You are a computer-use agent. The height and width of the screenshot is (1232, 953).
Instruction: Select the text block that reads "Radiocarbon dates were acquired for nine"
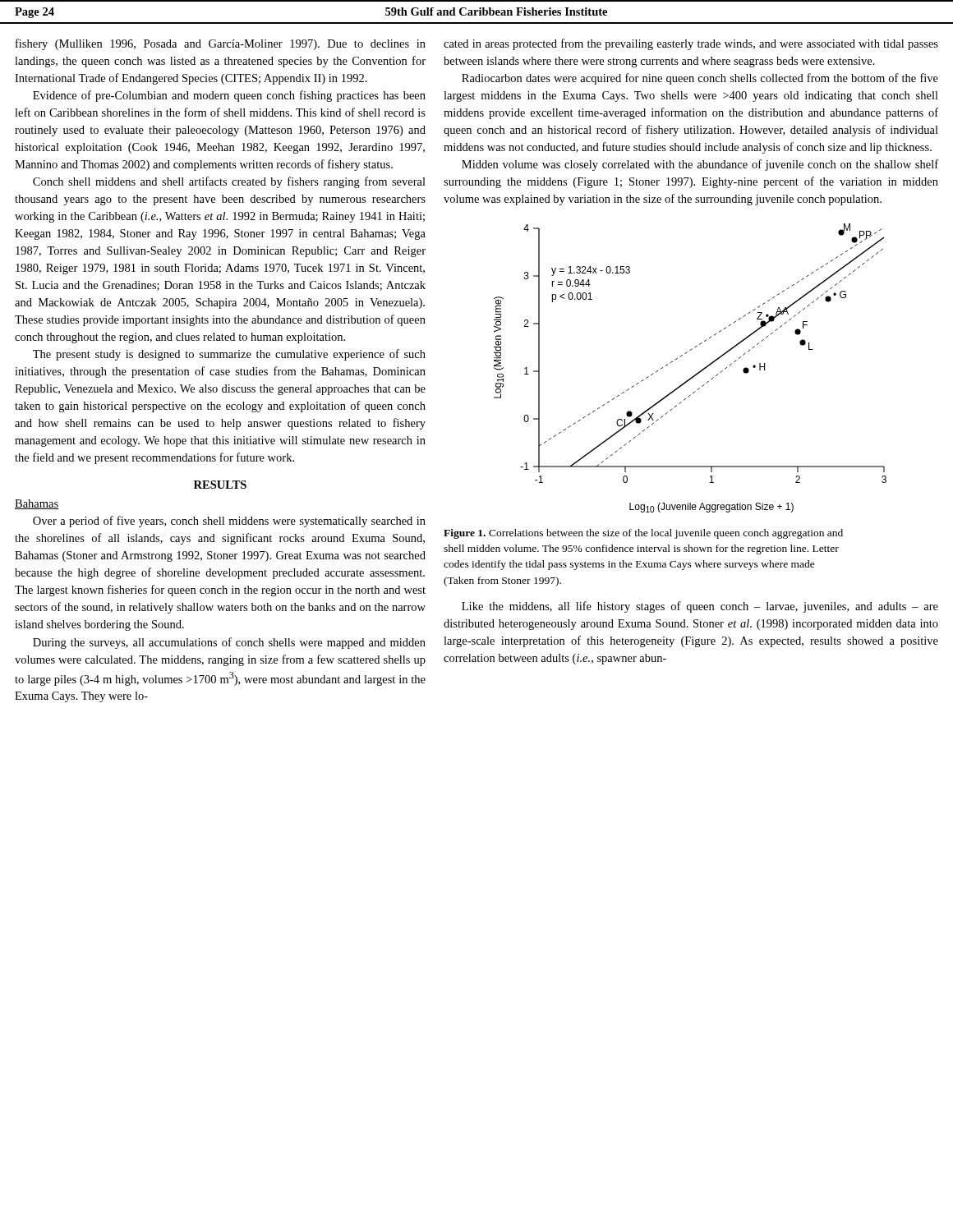click(x=691, y=113)
